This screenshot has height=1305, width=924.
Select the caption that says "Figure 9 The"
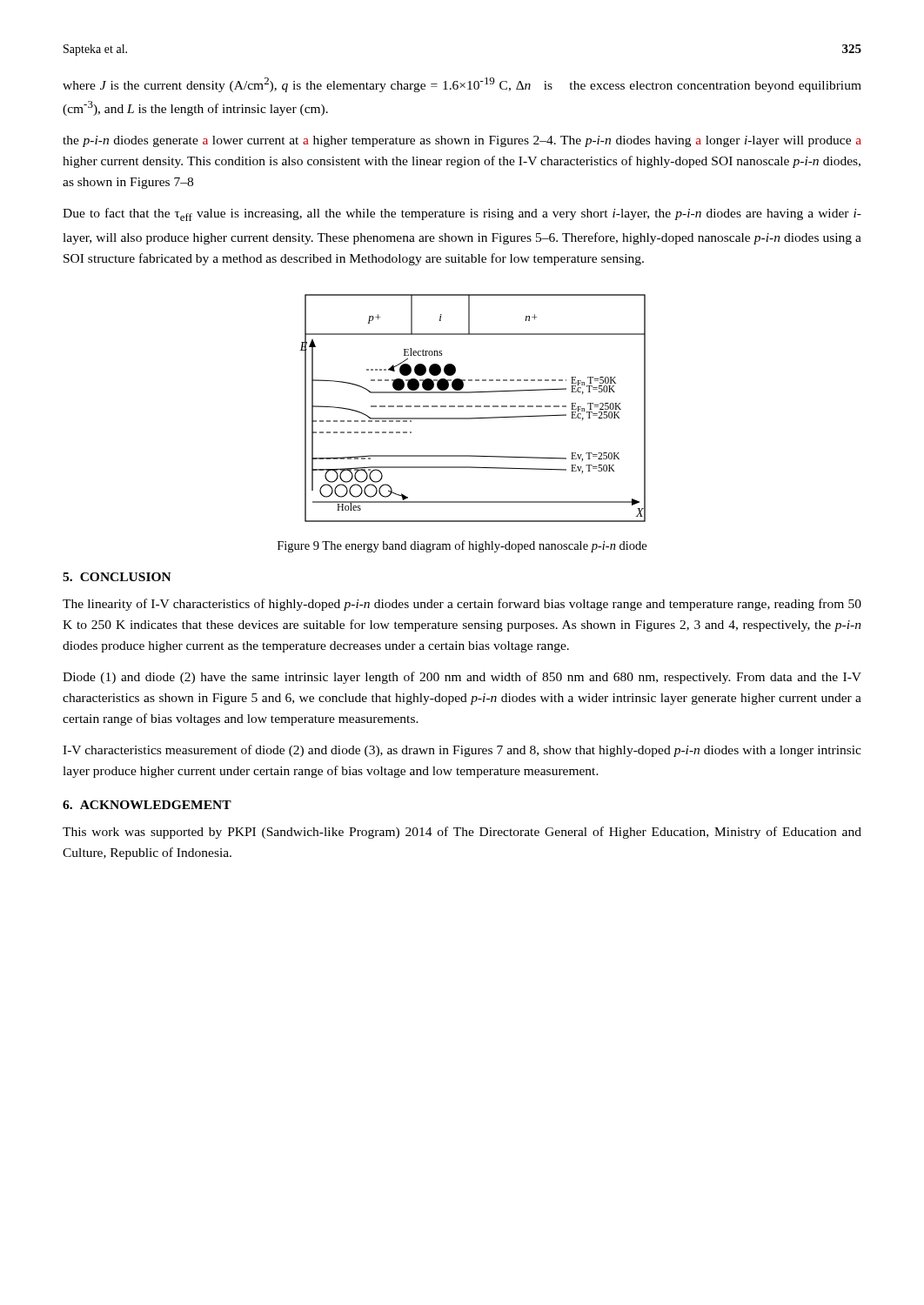tap(462, 545)
